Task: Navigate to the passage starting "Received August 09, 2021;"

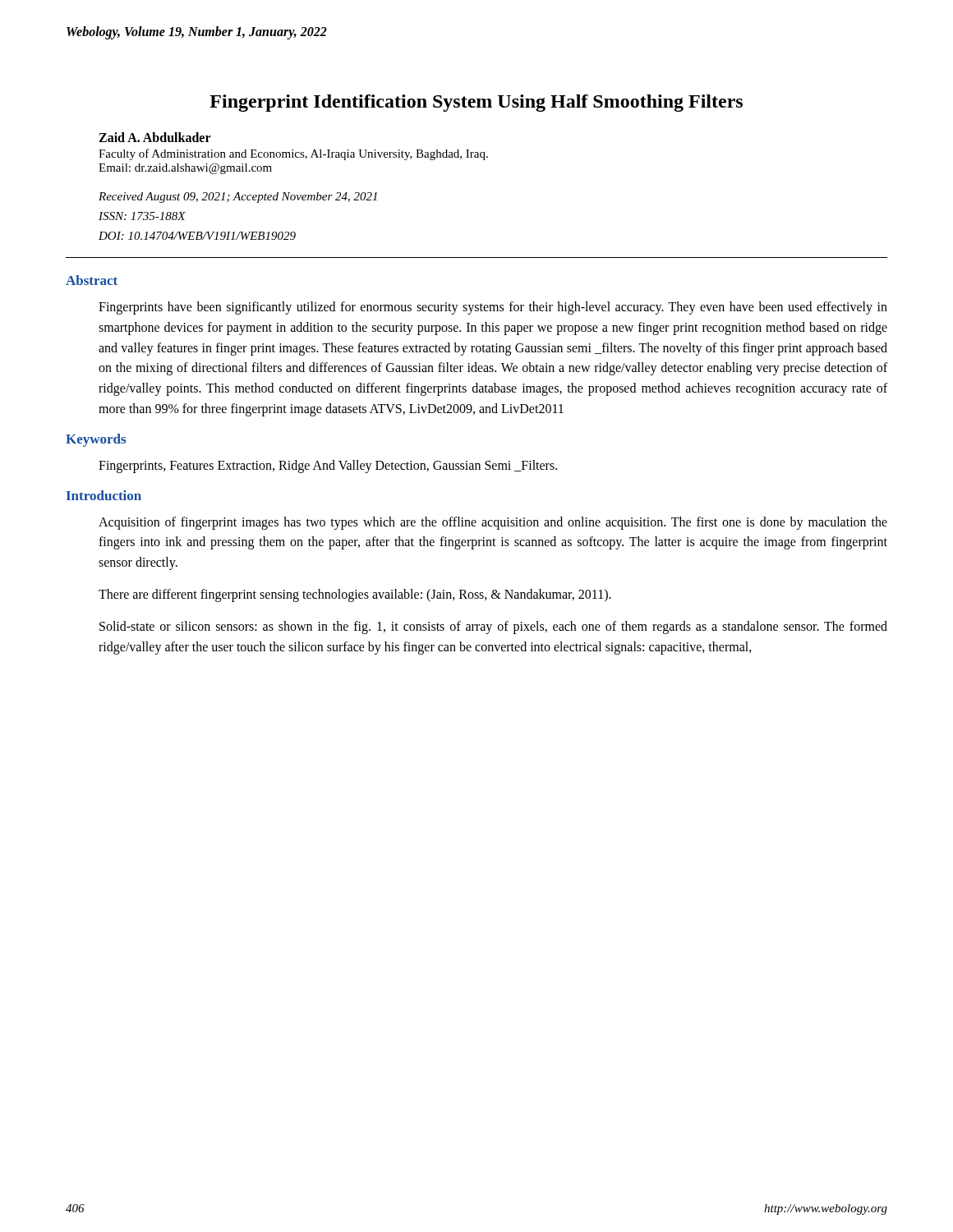Action: click(x=238, y=198)
